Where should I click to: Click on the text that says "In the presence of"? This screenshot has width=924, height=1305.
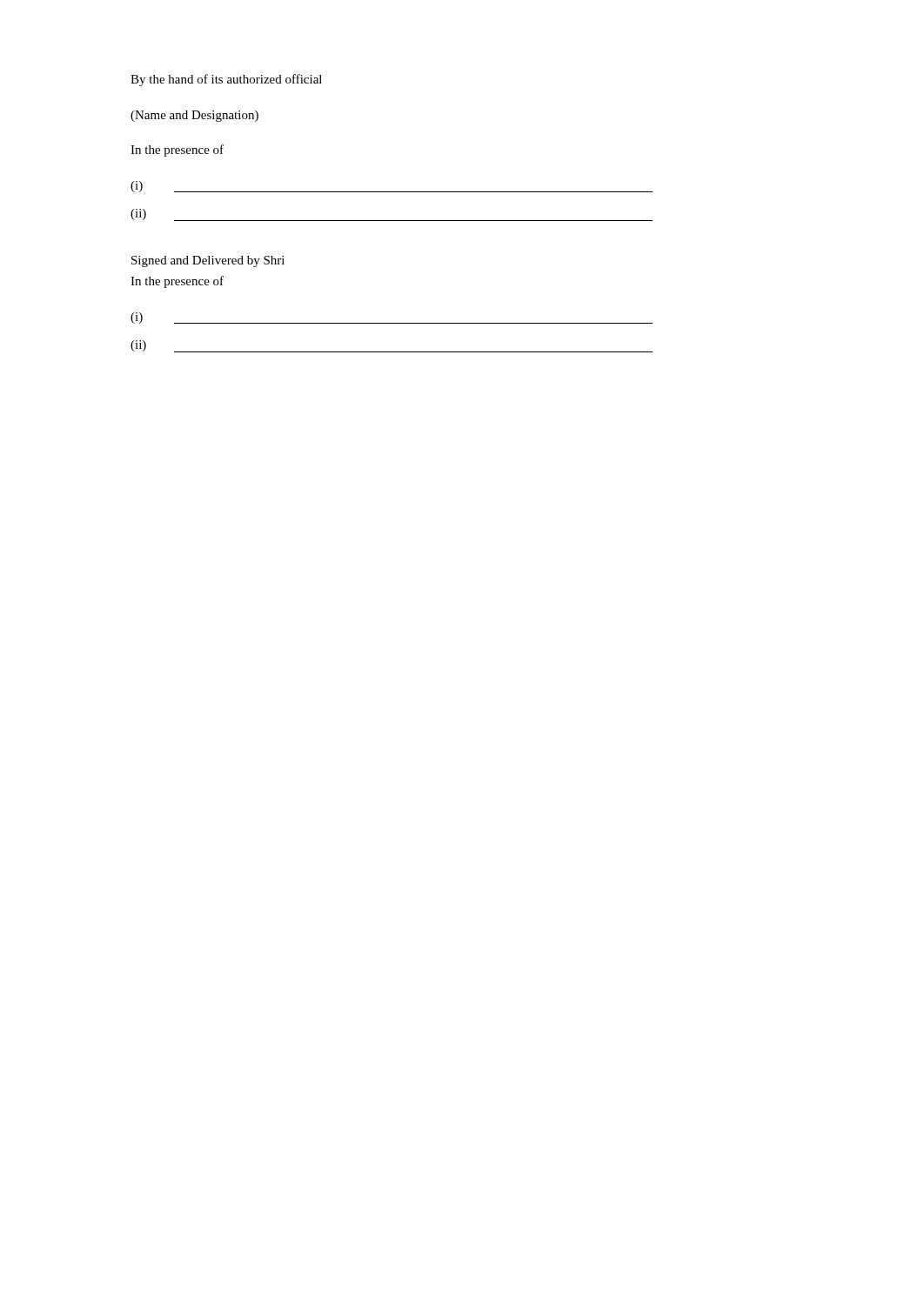(x=177, y=150)
